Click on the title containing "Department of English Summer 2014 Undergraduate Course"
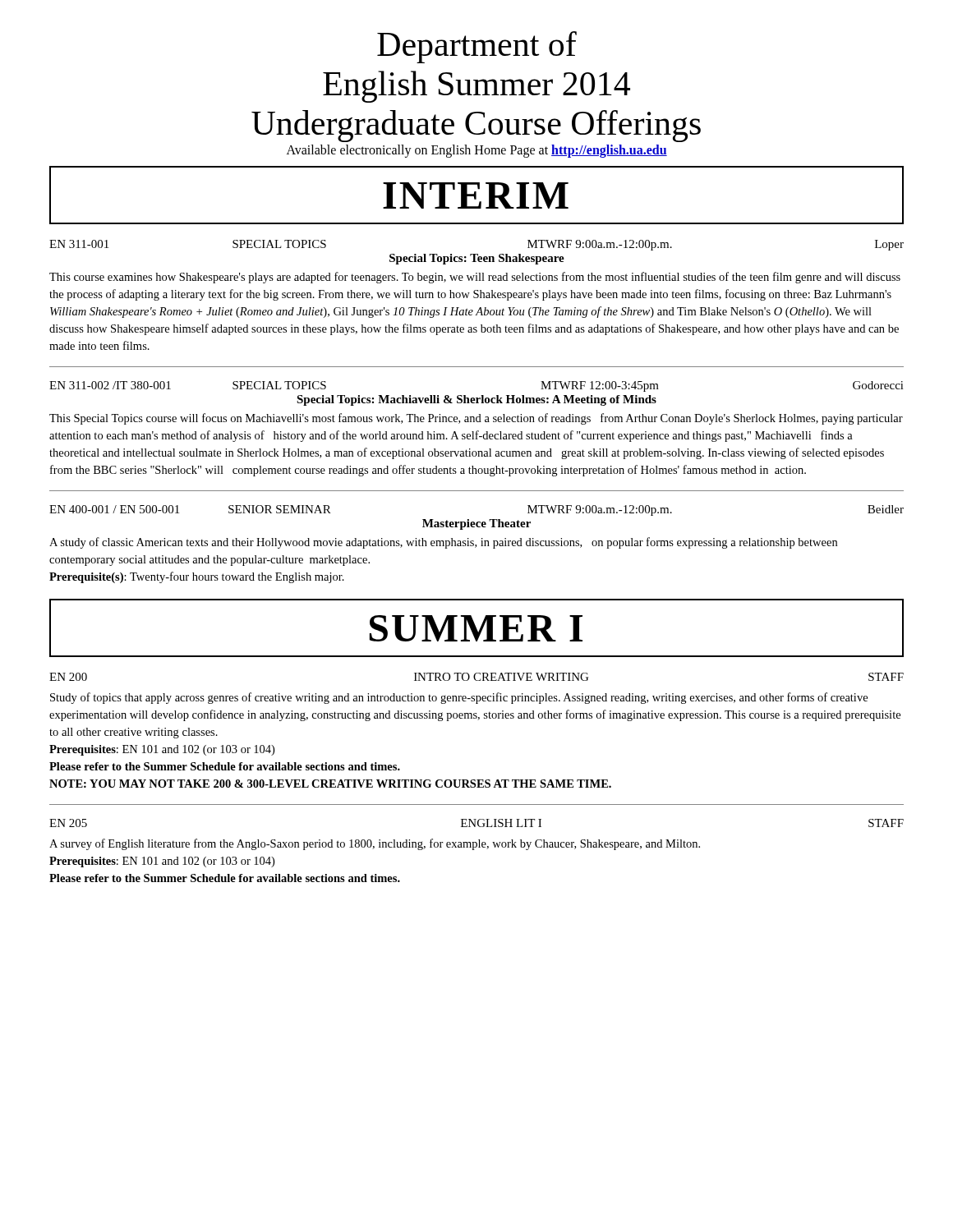Viewport: 953px width, 1232px height. [x=476, y=91]
